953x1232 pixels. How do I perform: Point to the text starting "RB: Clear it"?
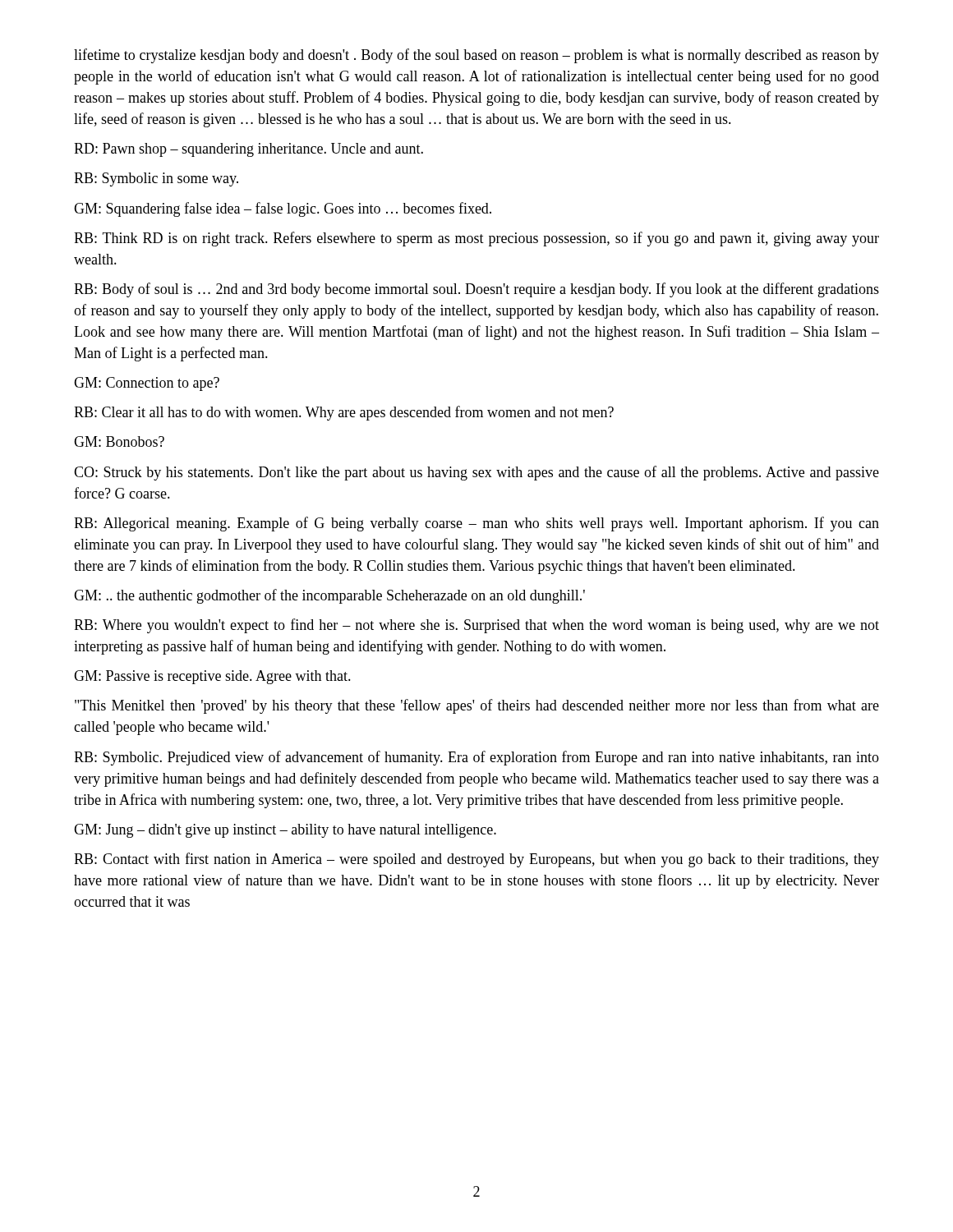344,413
